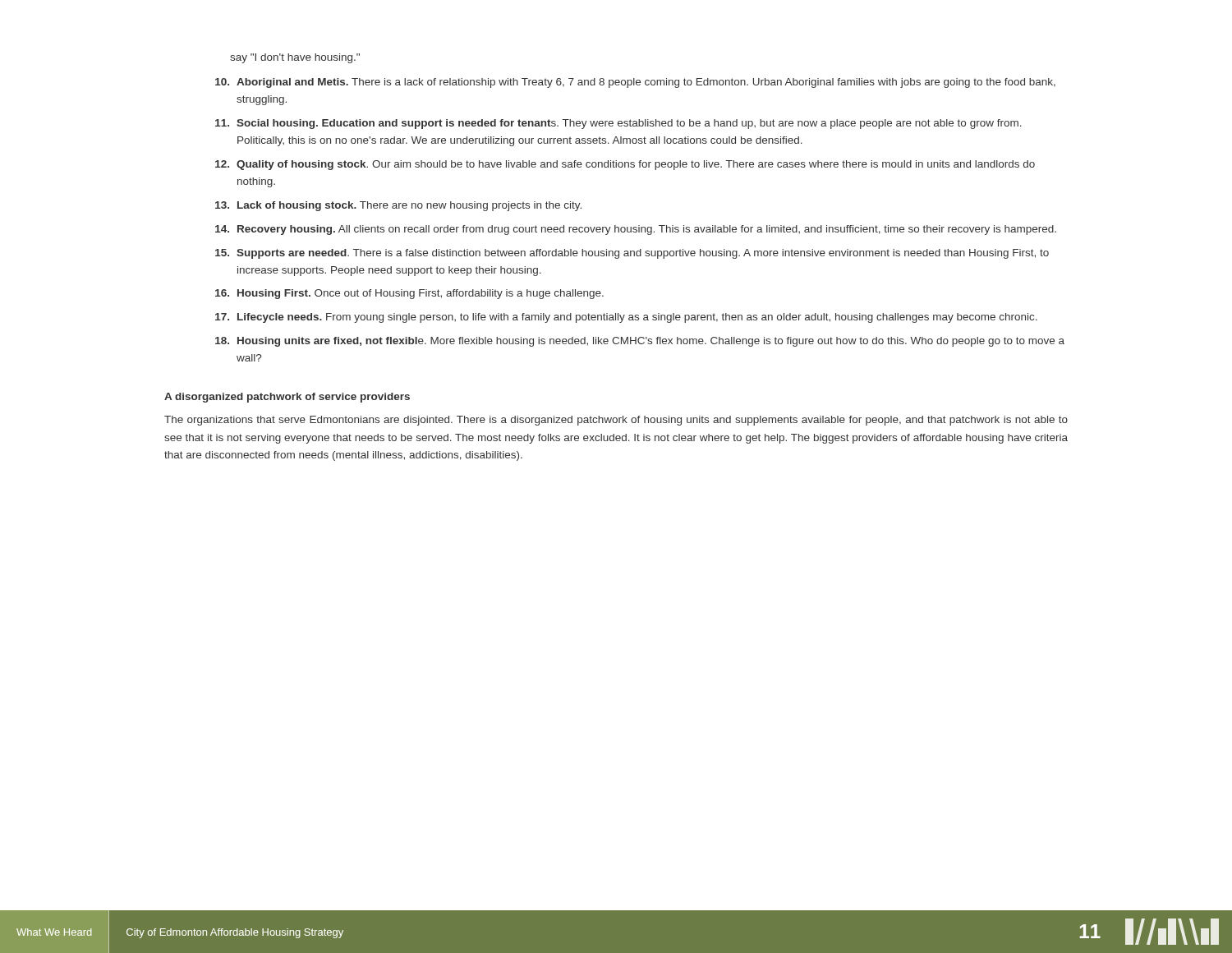The image size is (1232, 953).
Task: Click on the element starting "17. Lifecycle needs."
Action: tap(616, 318)
